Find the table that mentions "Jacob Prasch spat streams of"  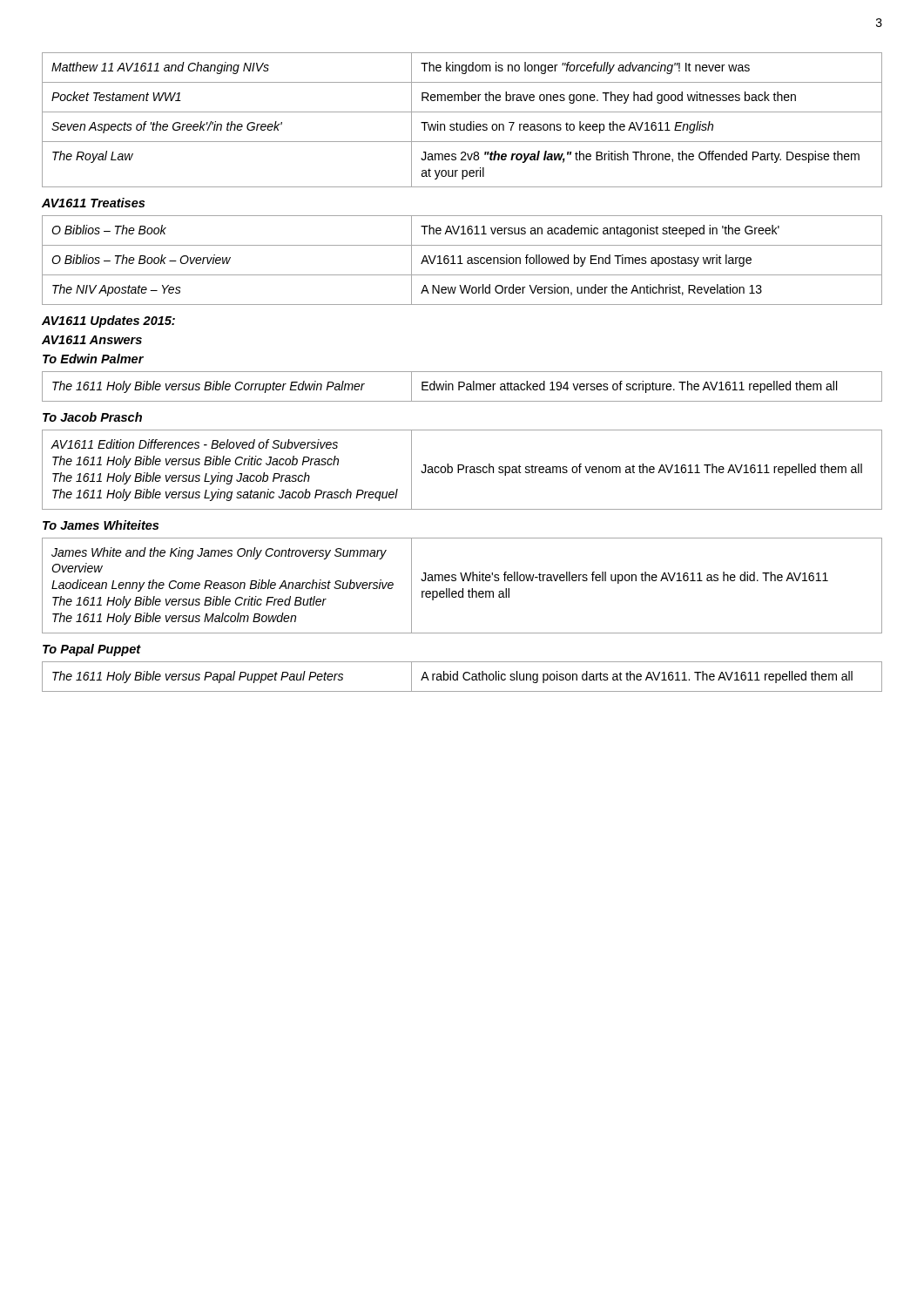(462, 469)
